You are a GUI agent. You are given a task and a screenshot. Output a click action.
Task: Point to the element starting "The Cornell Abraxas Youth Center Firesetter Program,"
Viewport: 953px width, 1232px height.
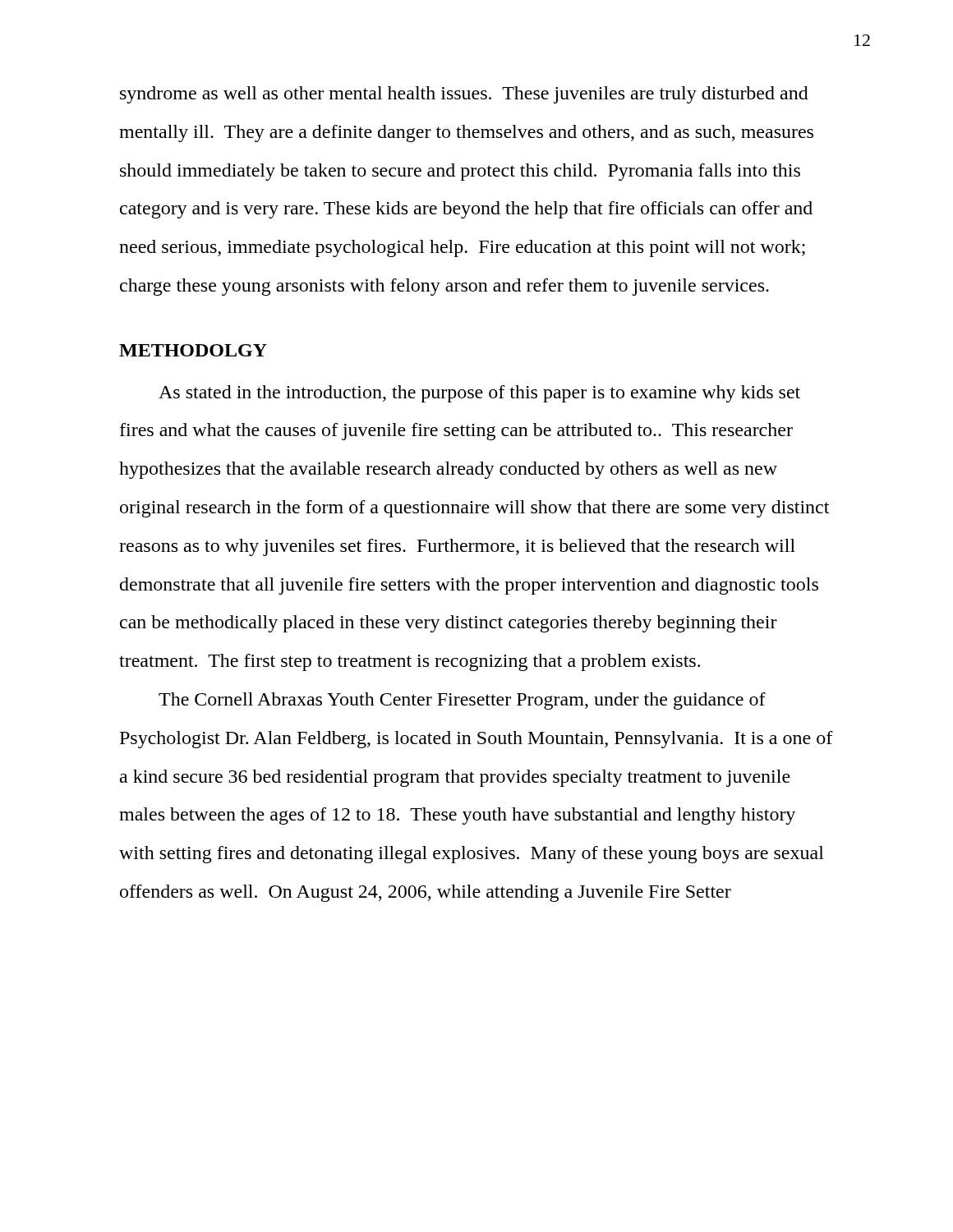[x=476, y=795]
